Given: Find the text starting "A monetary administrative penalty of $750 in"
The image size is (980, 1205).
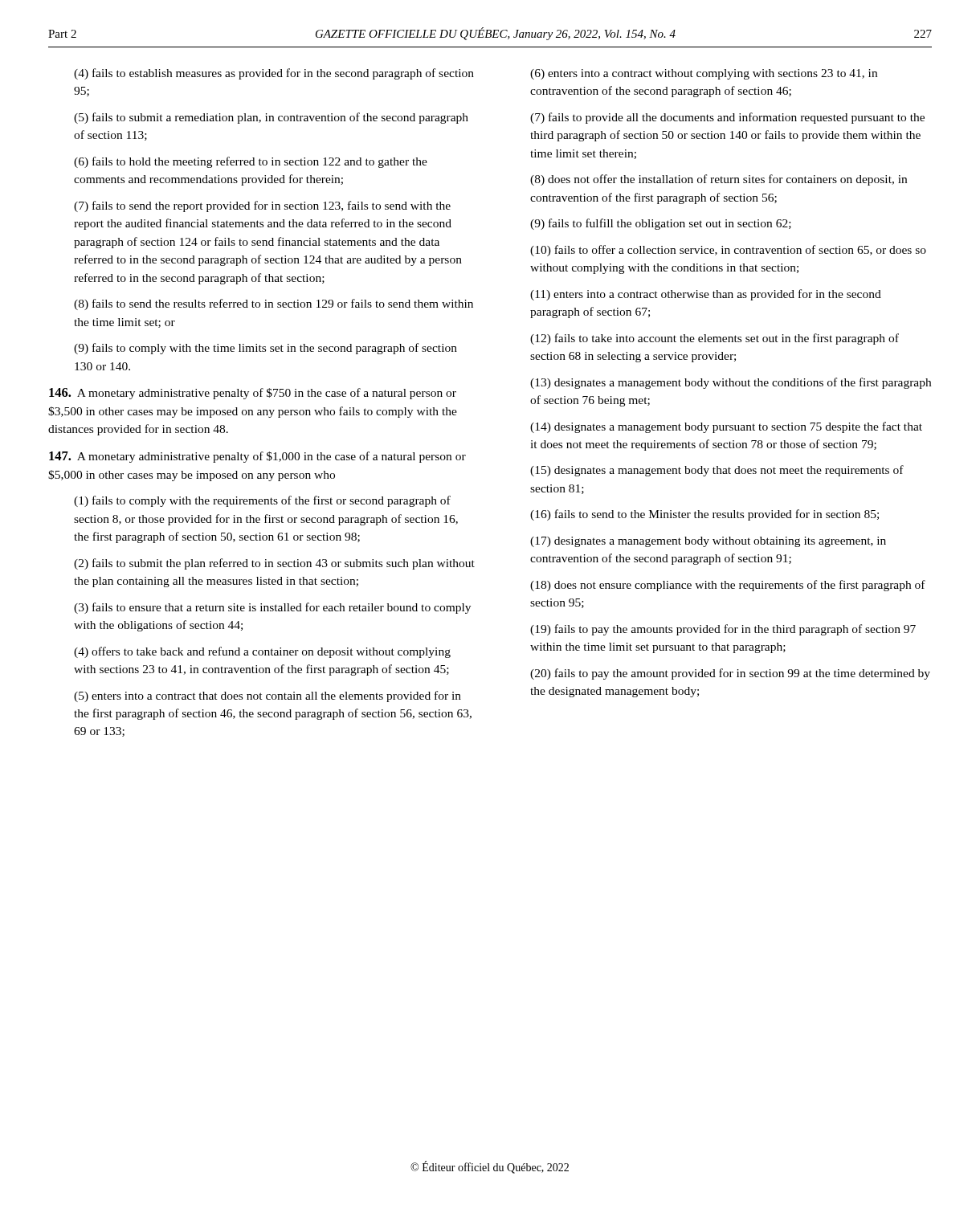Looking at the screenshot, I should tap(253, 410).
